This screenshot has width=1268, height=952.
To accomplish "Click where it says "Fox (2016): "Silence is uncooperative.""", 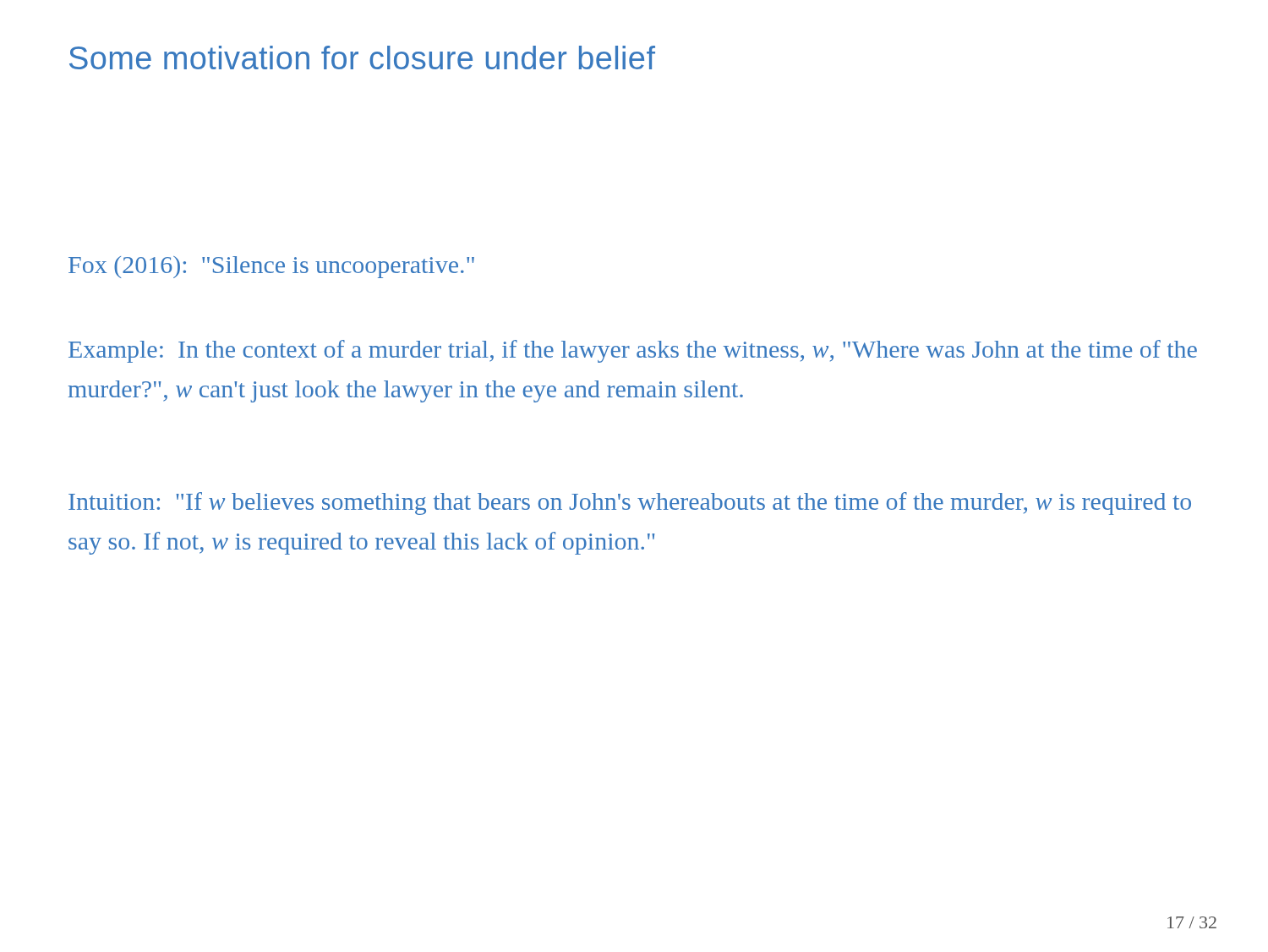I will click(272, 264).
